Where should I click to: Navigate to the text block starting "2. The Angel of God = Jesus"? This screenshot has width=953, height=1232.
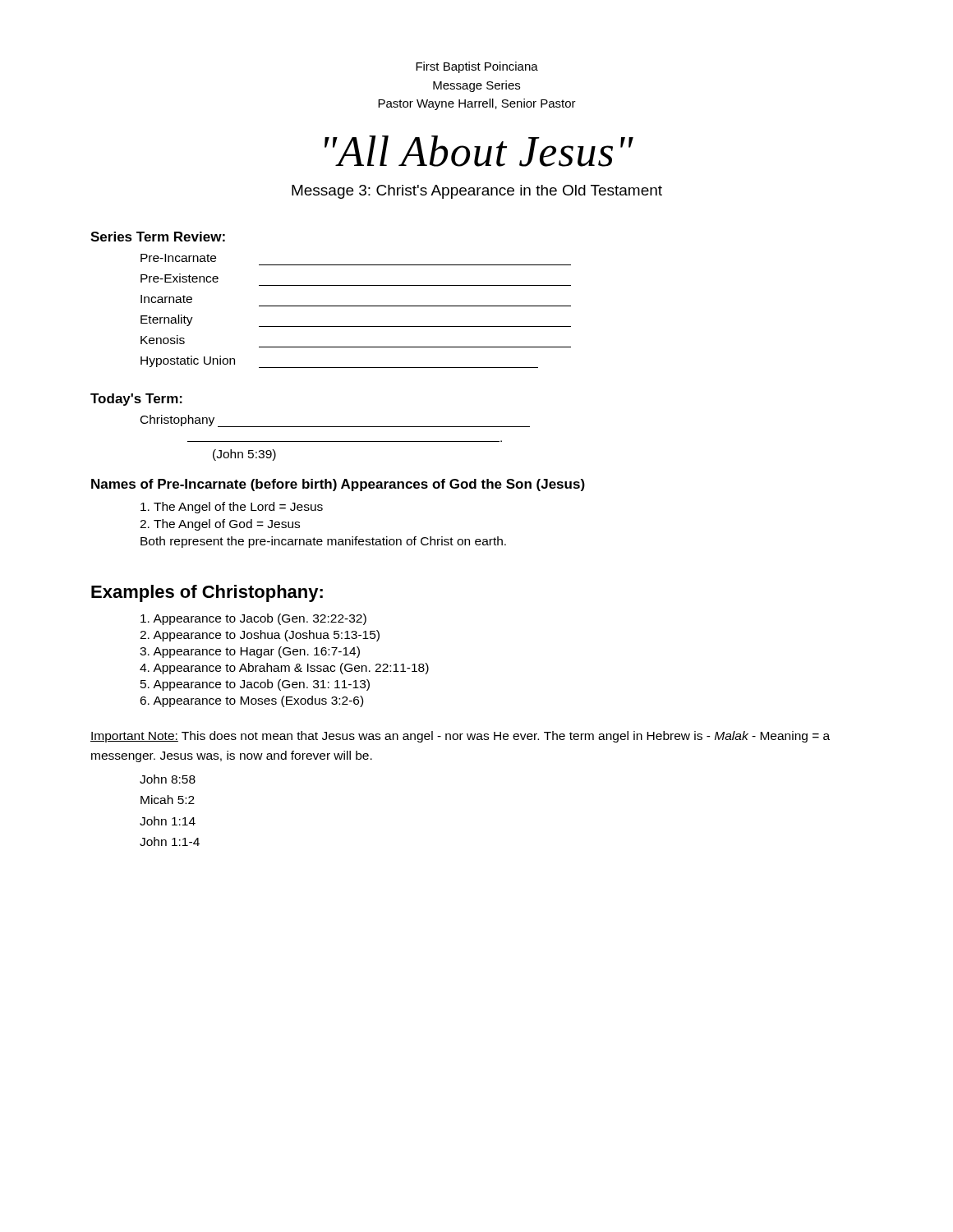220,523
